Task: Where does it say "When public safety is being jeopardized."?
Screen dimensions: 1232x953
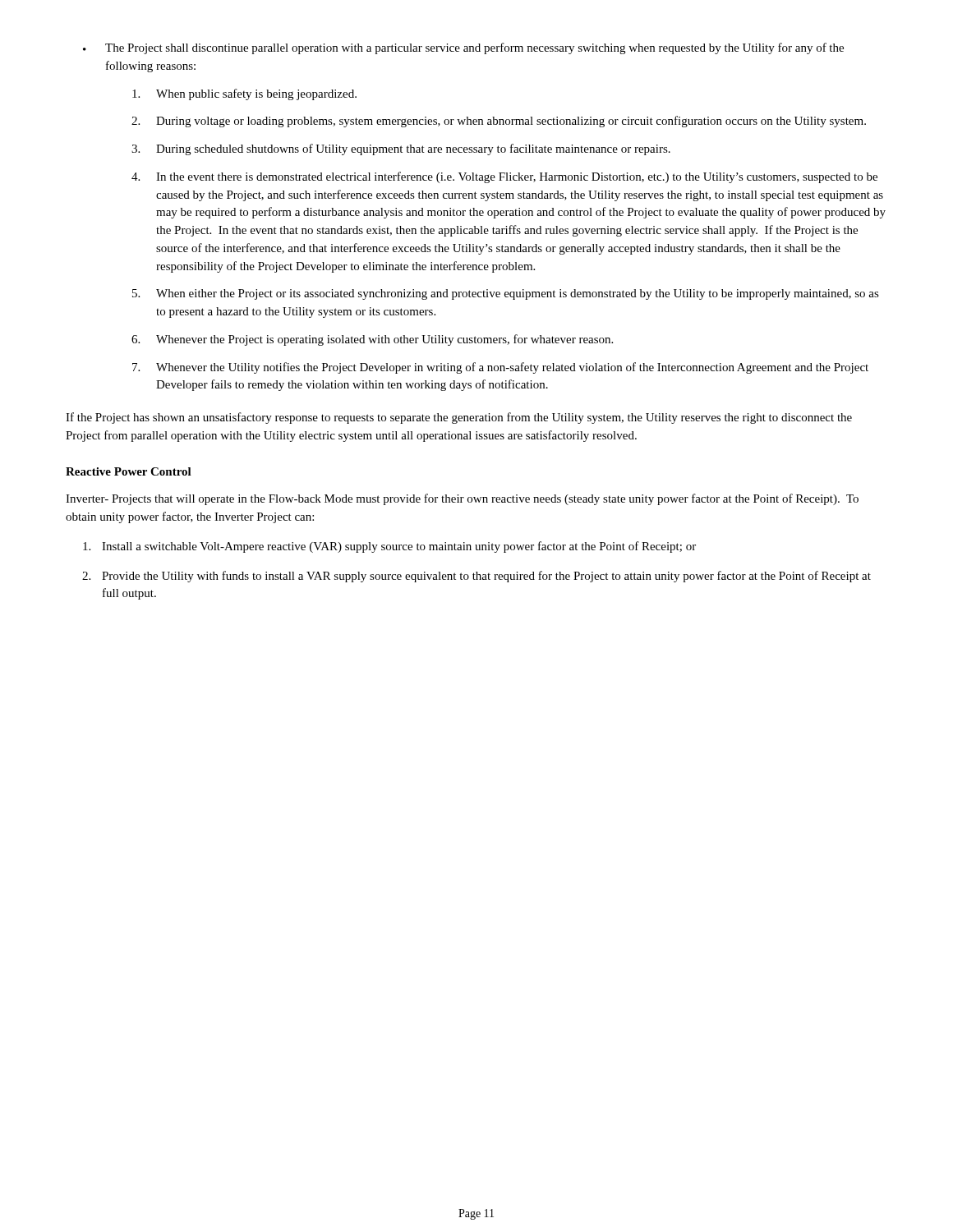Action: (244, 94)
